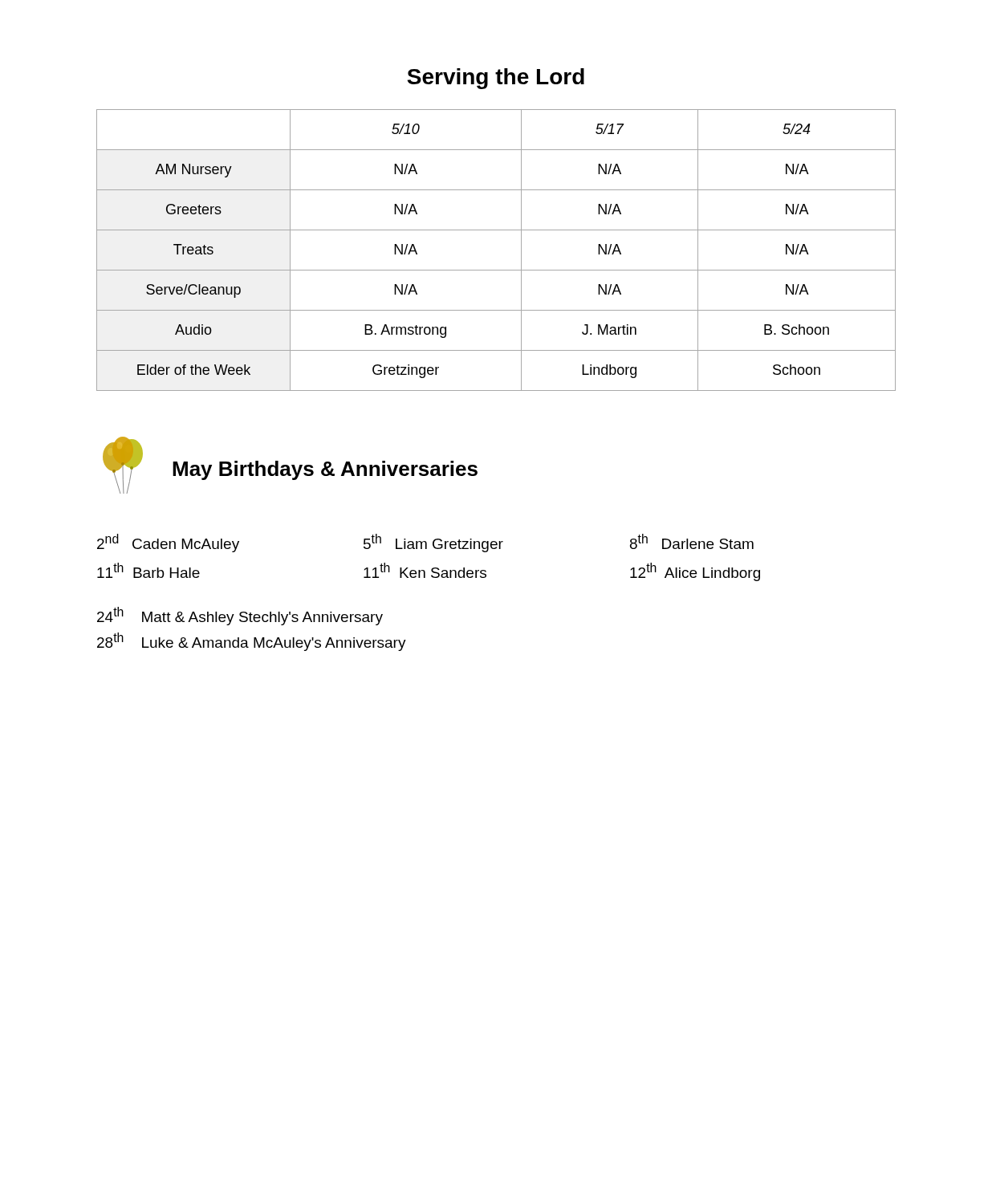Select the illustration

click(125, 469)
